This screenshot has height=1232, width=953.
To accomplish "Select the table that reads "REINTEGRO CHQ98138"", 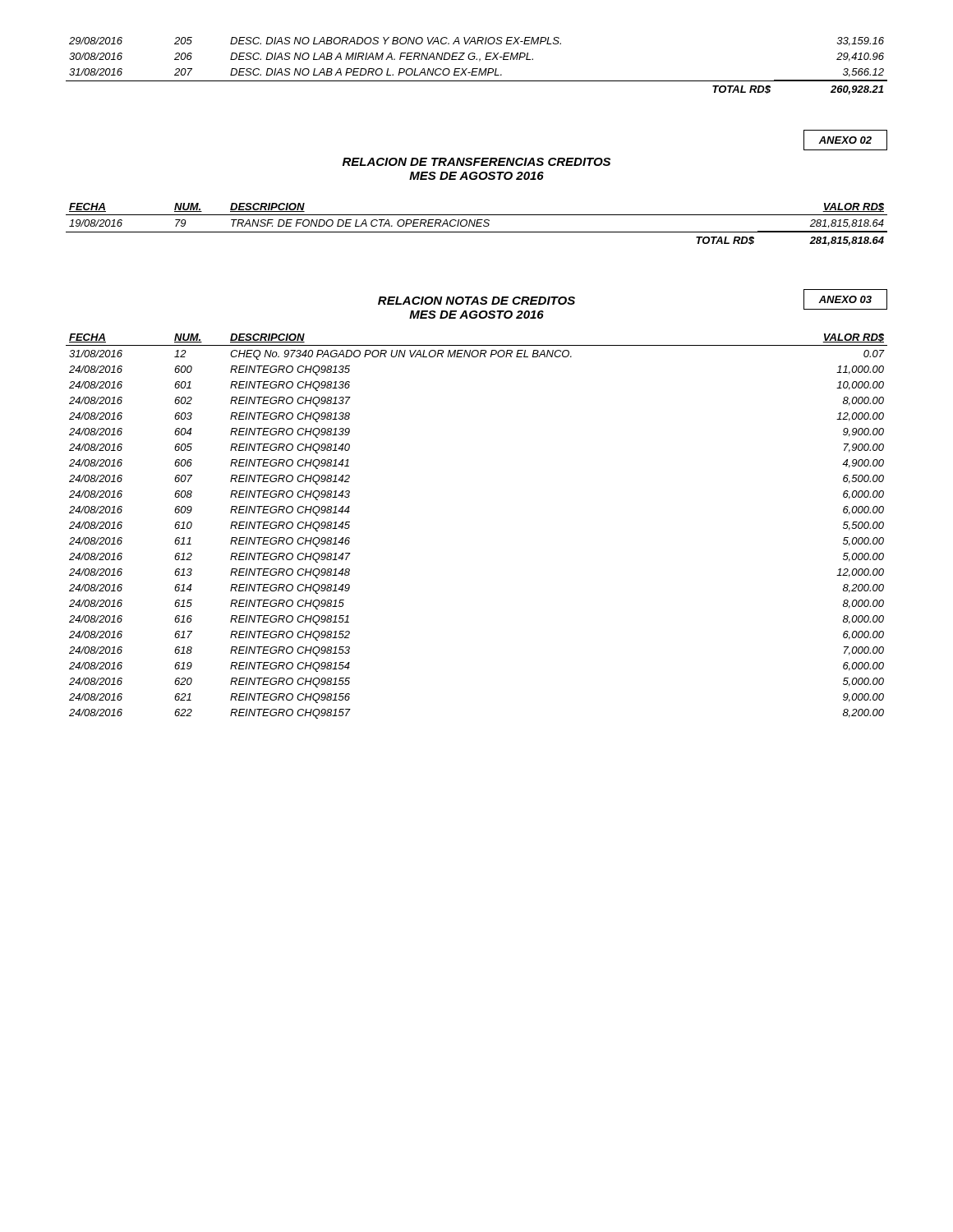I will click(476, 525).
